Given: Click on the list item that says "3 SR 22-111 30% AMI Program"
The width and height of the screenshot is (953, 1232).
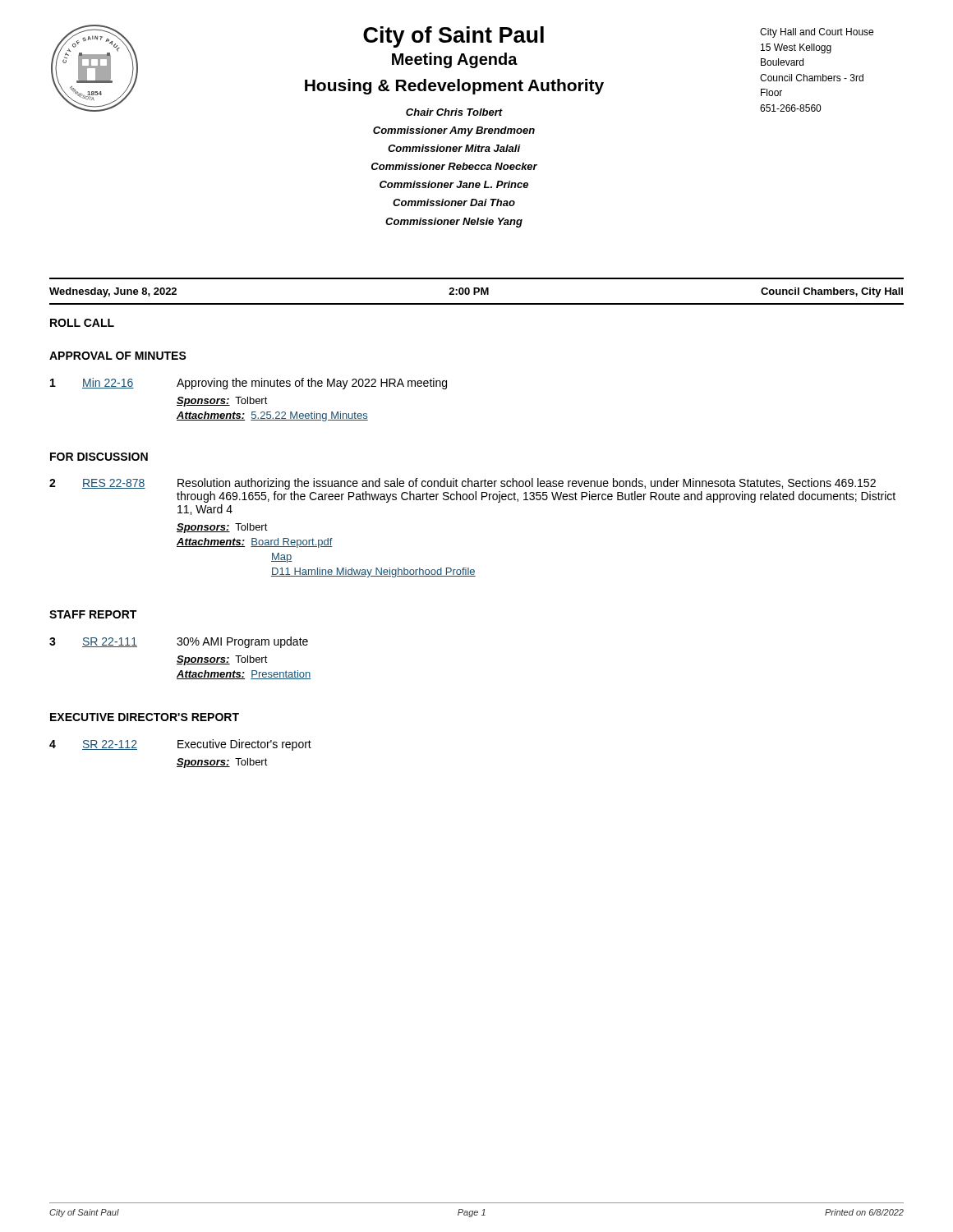Looking at the screenshot, I should point(179,642).
